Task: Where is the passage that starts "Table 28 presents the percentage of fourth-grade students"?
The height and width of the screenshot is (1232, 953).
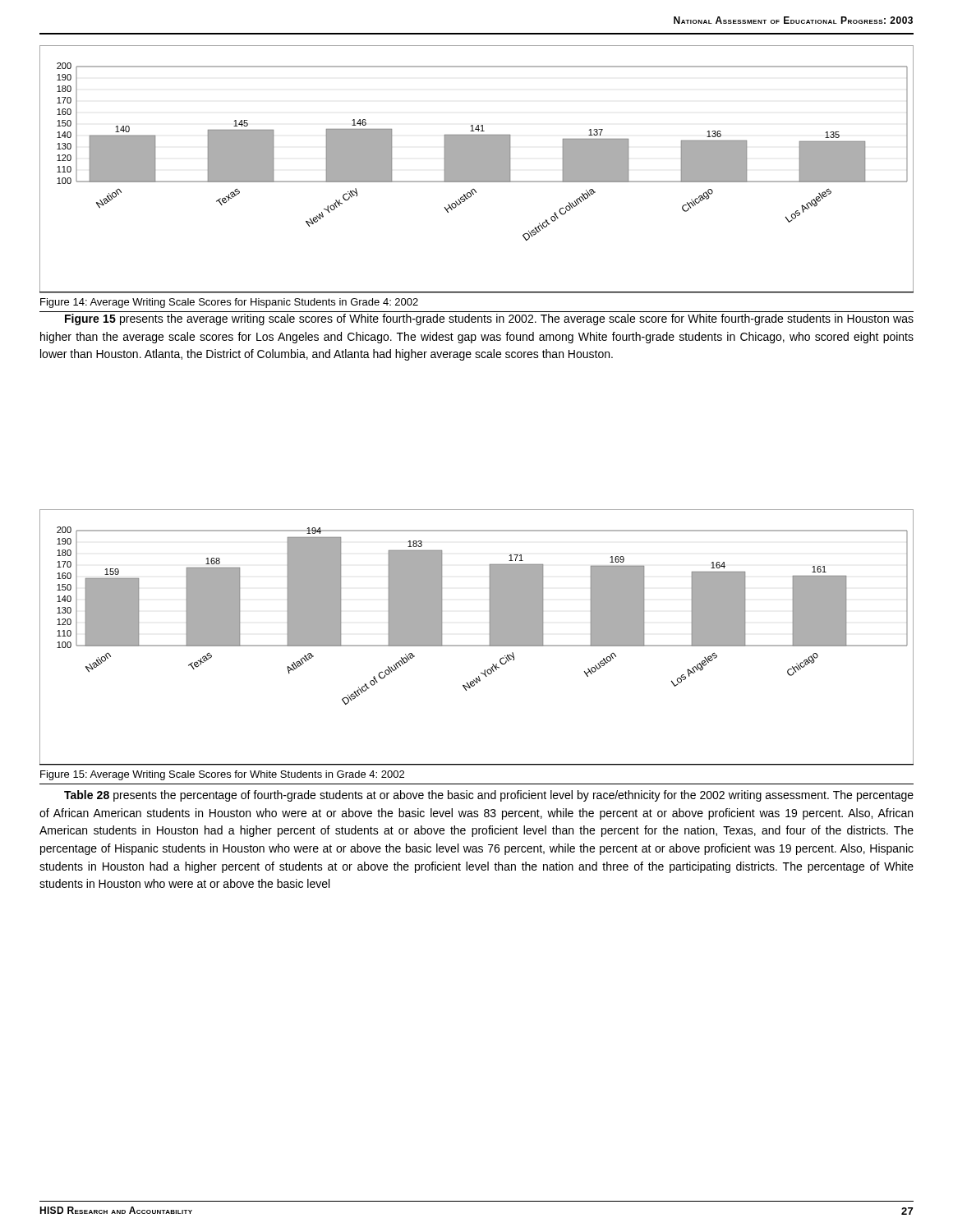Action: pos(476,840)
